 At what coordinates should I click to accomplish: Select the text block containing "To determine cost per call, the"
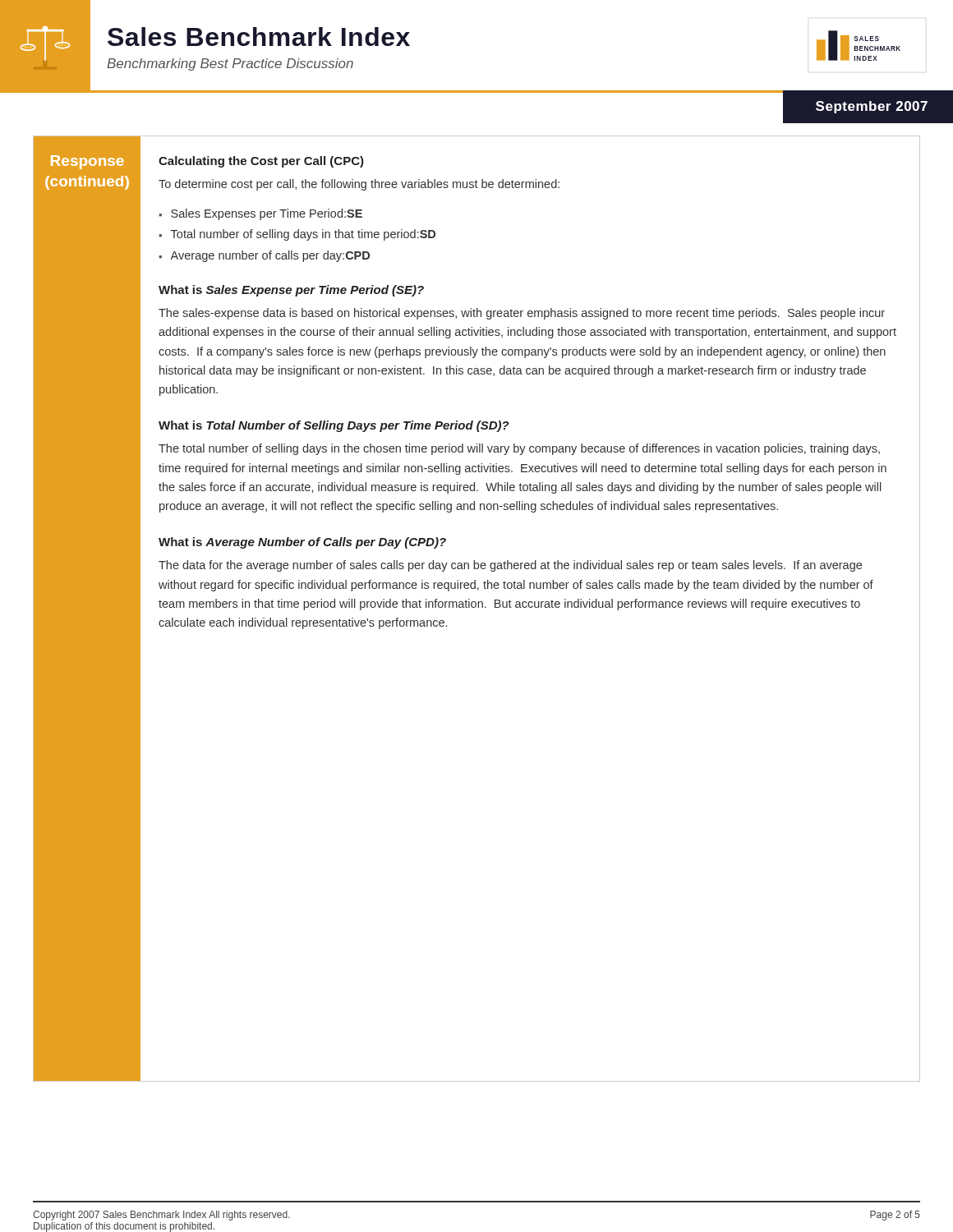click(360, 184)
